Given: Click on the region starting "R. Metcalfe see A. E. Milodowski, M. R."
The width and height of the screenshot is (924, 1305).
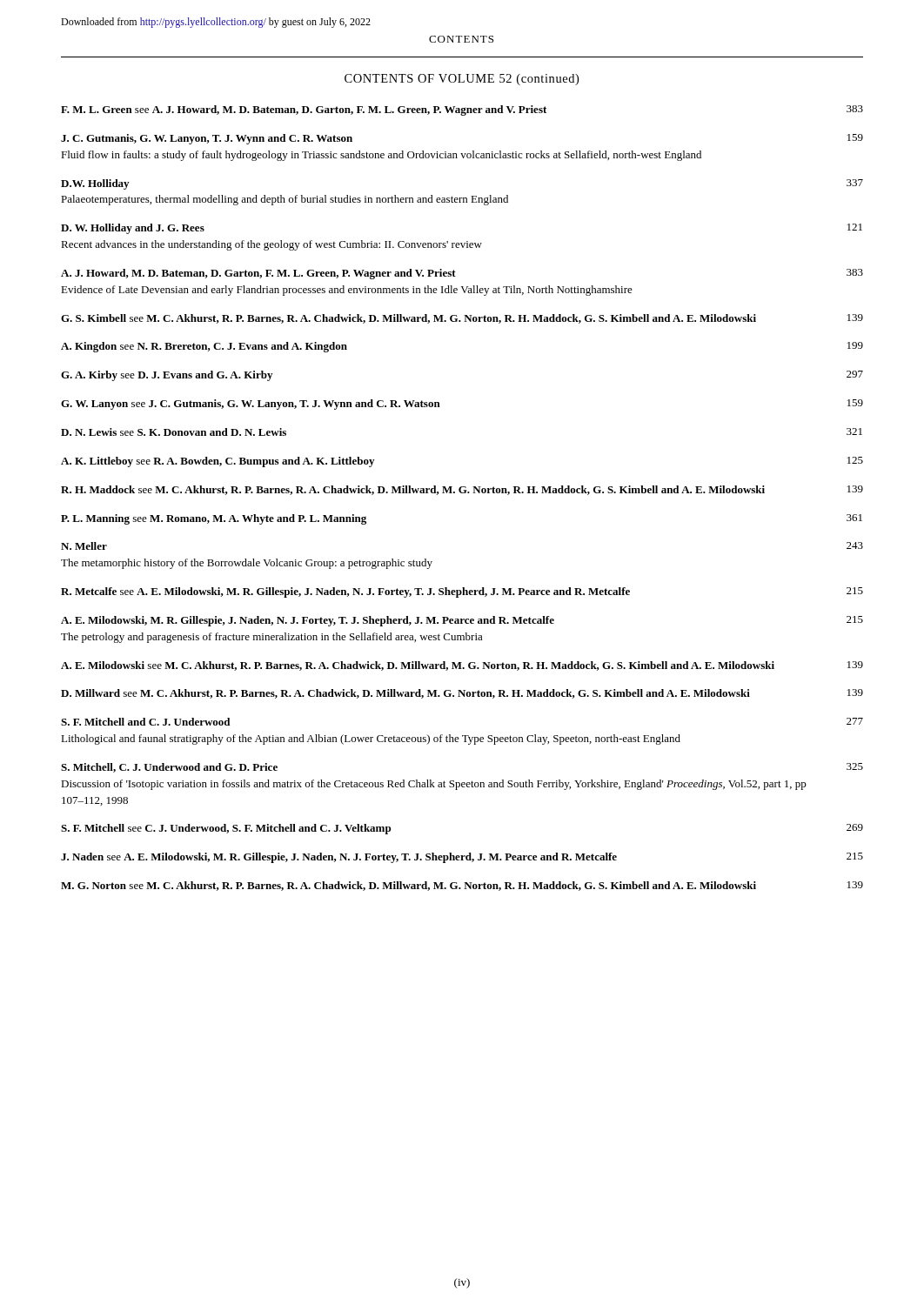Looking at the screenshot, I should point(462,592).
